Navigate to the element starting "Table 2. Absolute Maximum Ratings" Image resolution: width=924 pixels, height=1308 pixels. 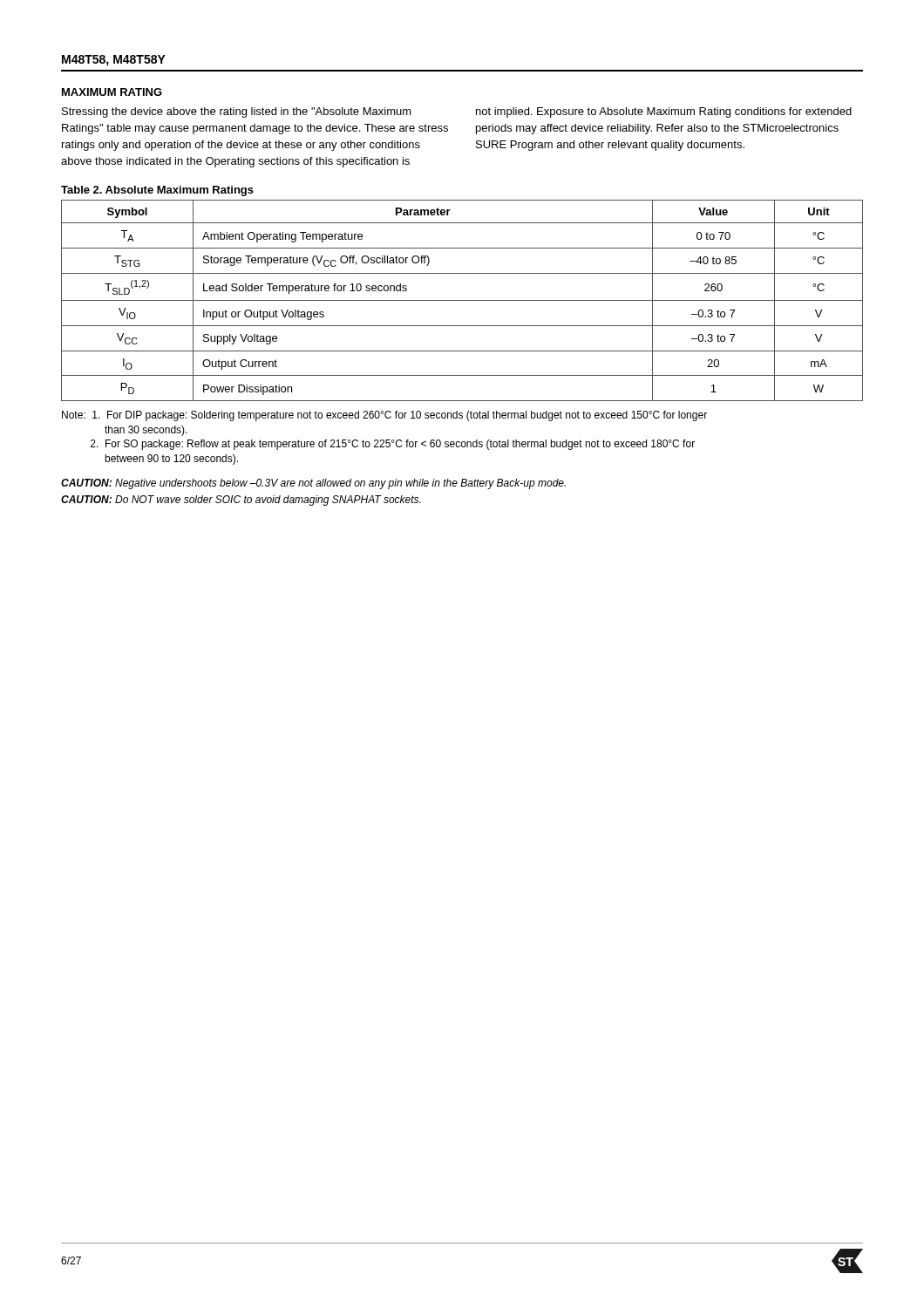click(157, 190)
